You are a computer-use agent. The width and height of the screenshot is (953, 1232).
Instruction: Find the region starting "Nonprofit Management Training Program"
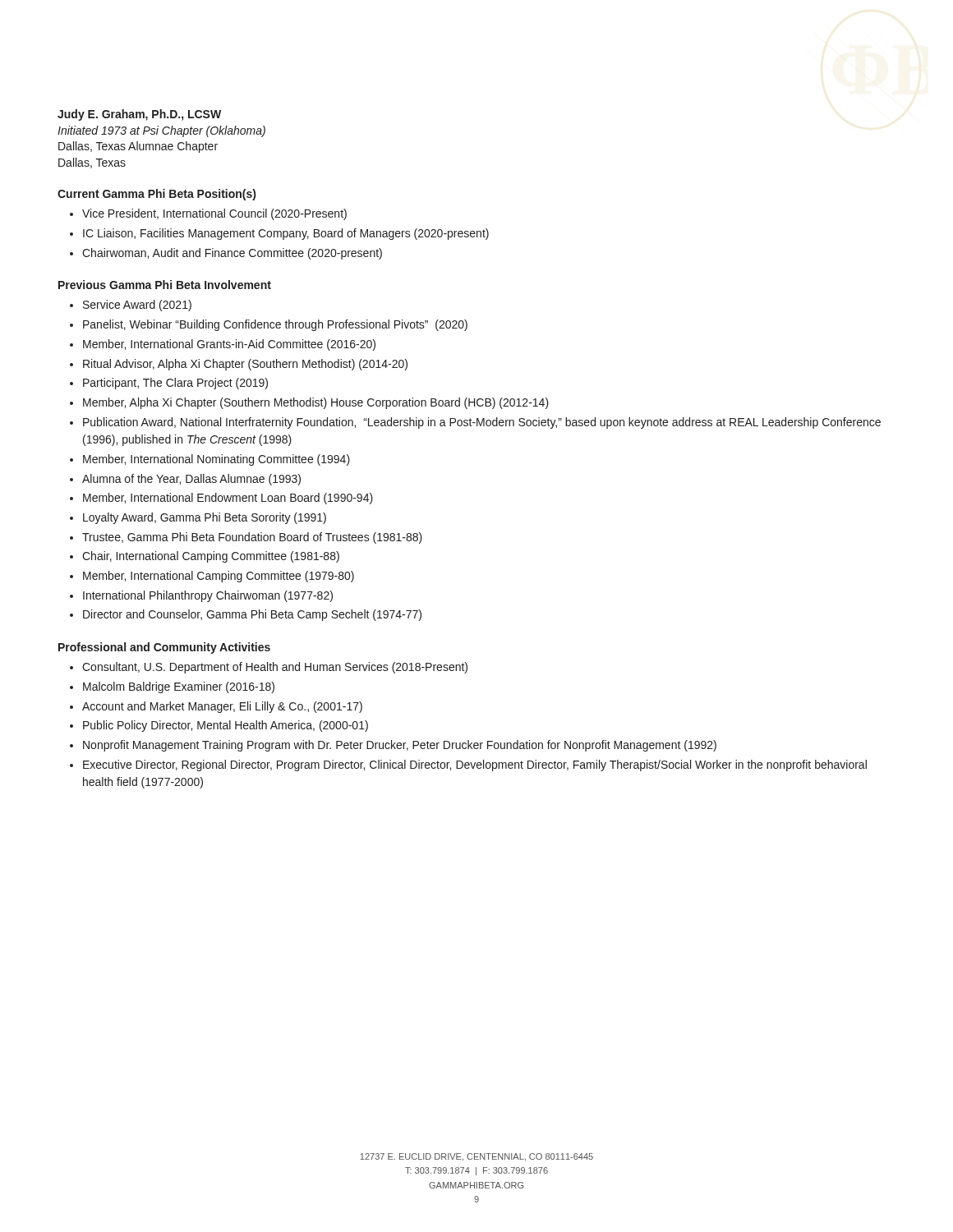click(x=400, y=745)
